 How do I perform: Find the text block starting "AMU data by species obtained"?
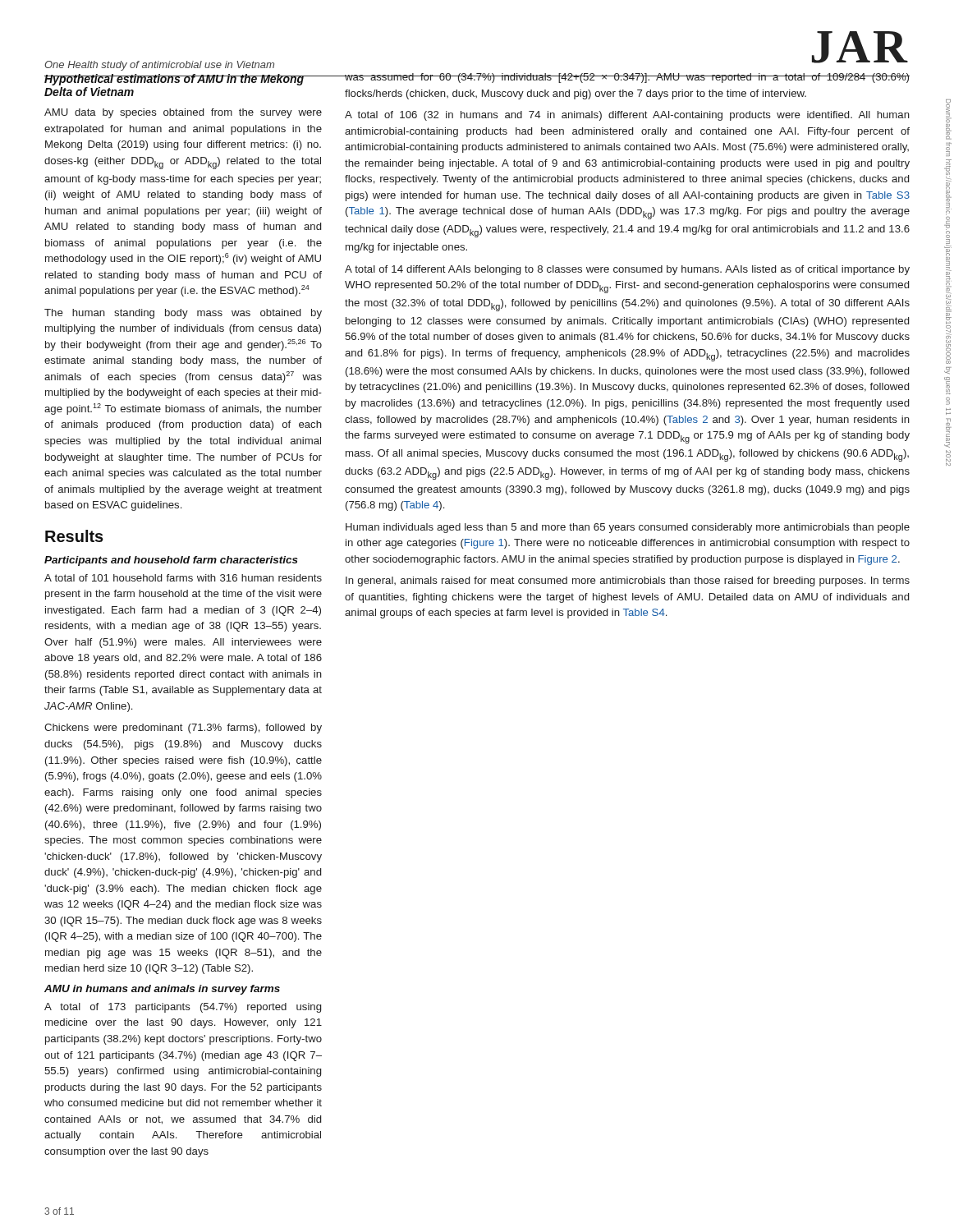[183, 309]
